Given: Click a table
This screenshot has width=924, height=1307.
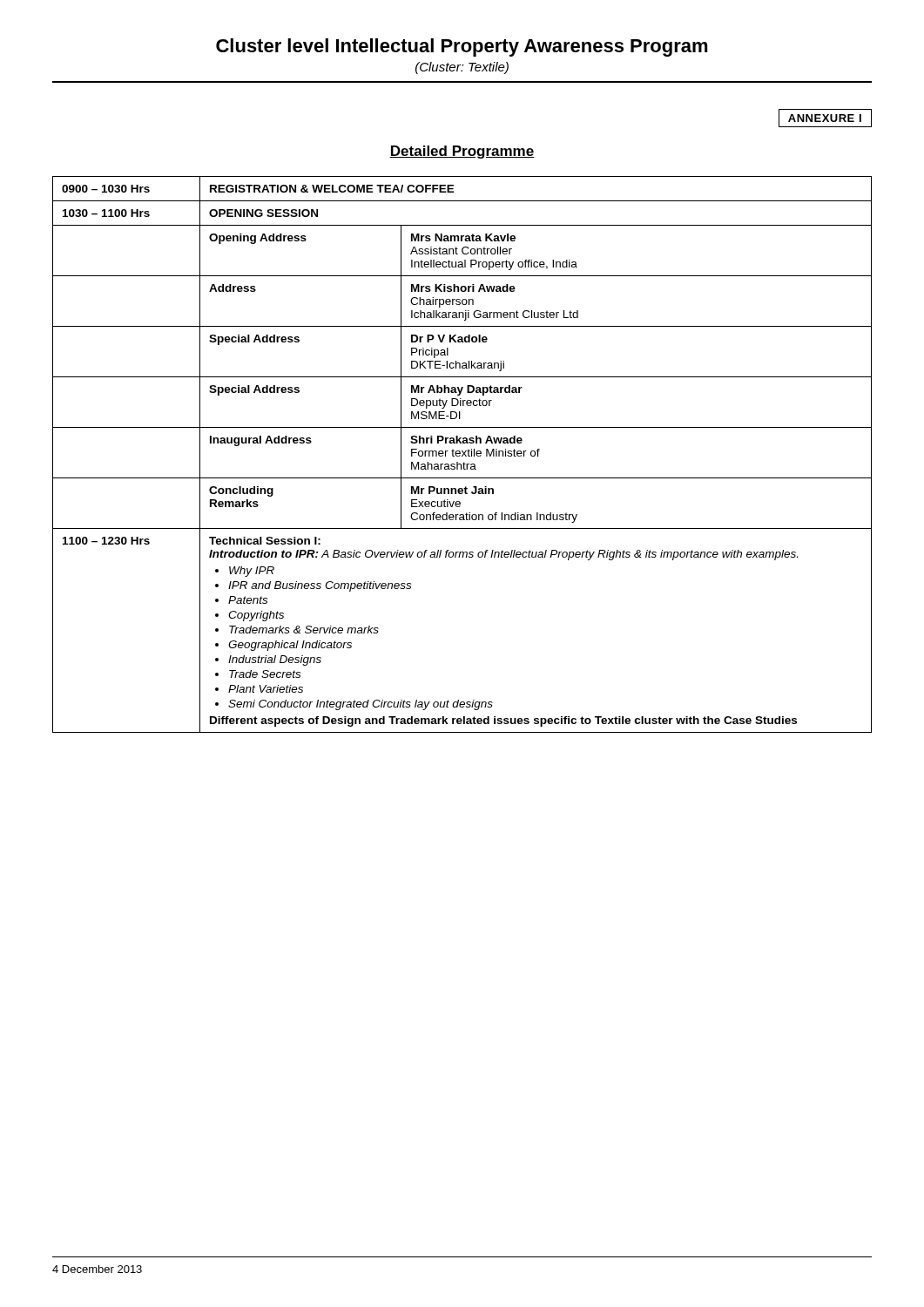Looking at the screenshot, I should pos(462,454).
